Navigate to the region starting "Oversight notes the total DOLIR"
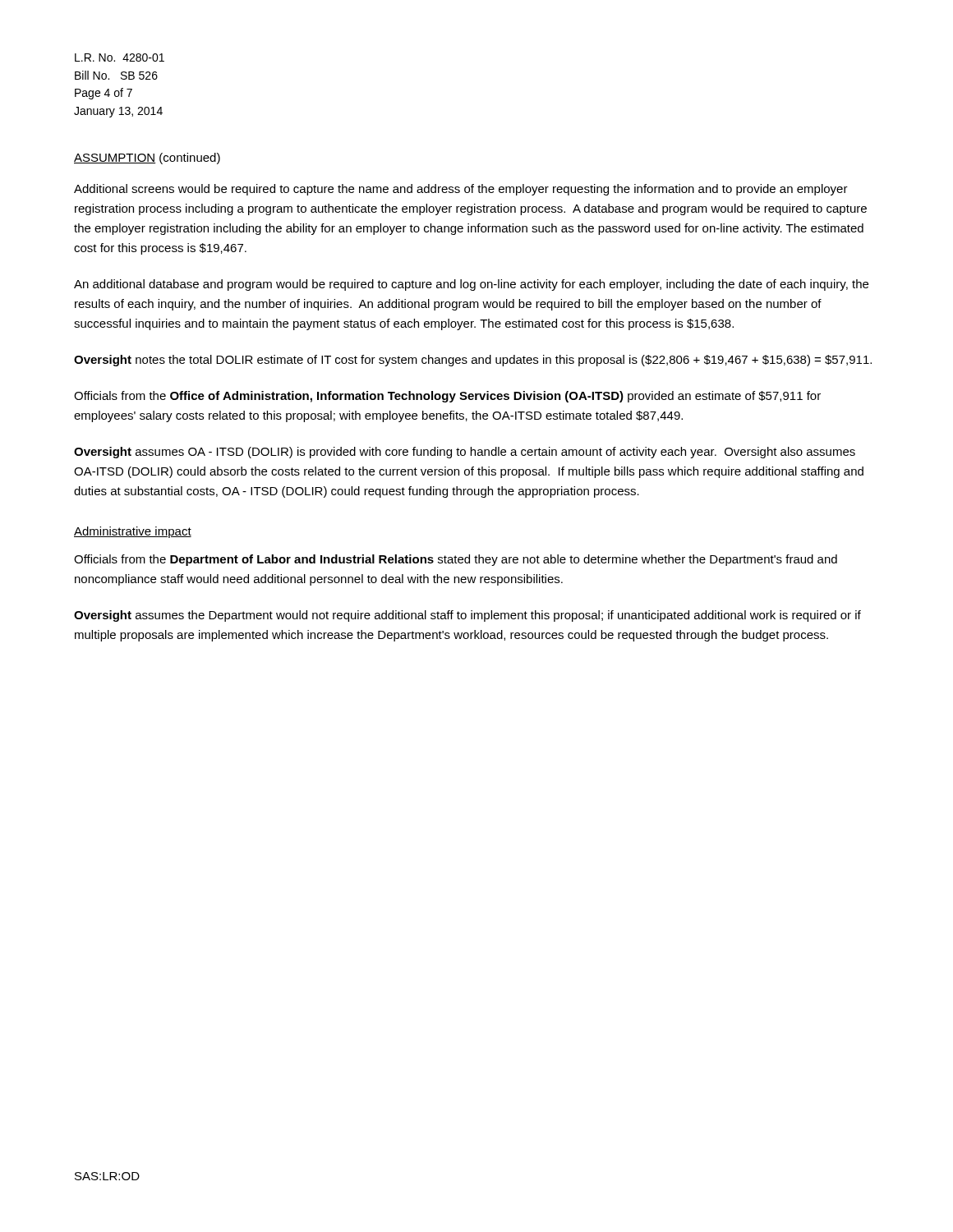Viewport: 953px width, 1232px height. pos(473,359)
